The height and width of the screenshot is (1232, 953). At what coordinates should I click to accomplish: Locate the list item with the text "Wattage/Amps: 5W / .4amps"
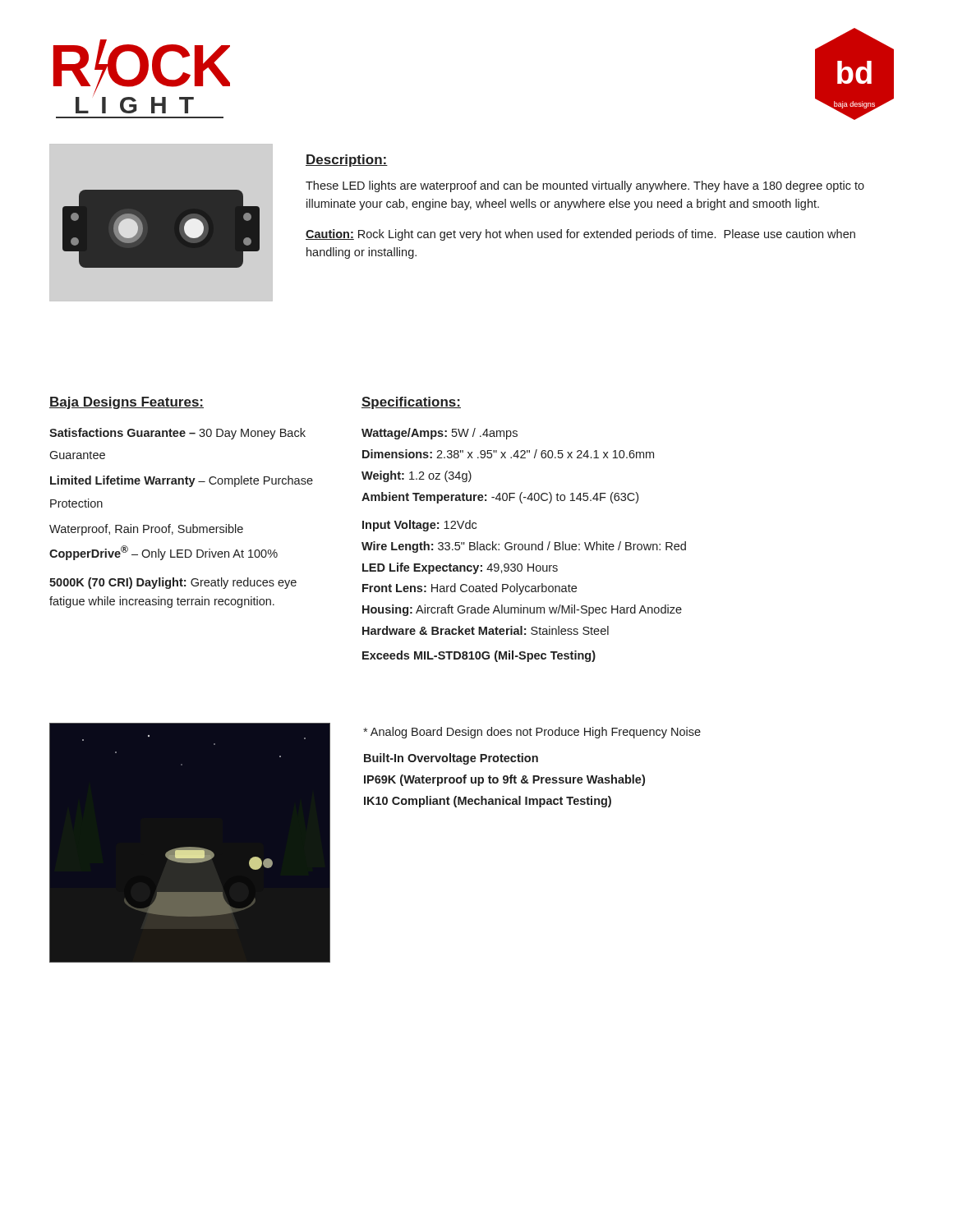coord(440,433)
